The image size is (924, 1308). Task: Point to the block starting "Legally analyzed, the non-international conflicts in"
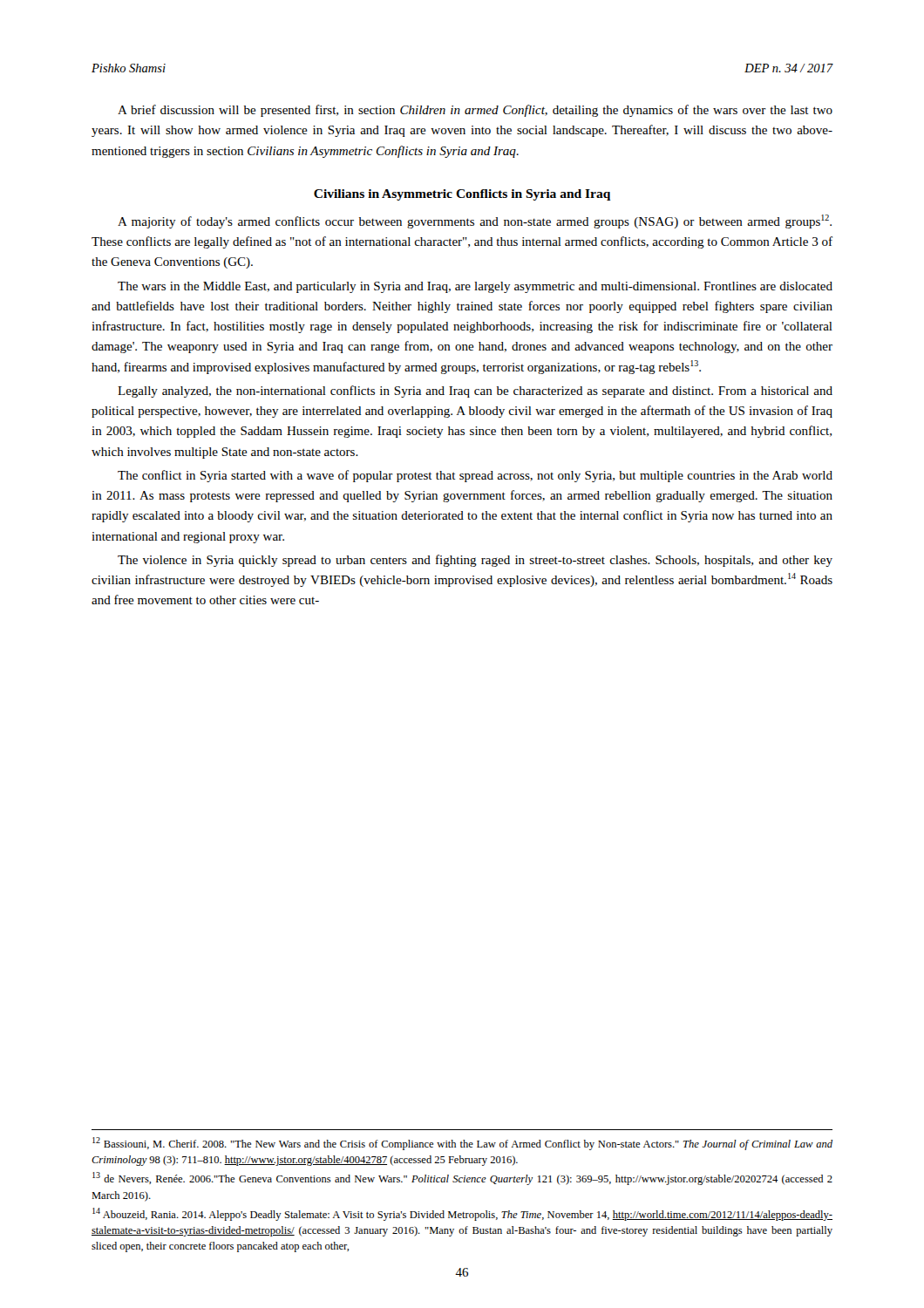coord(462,421)
